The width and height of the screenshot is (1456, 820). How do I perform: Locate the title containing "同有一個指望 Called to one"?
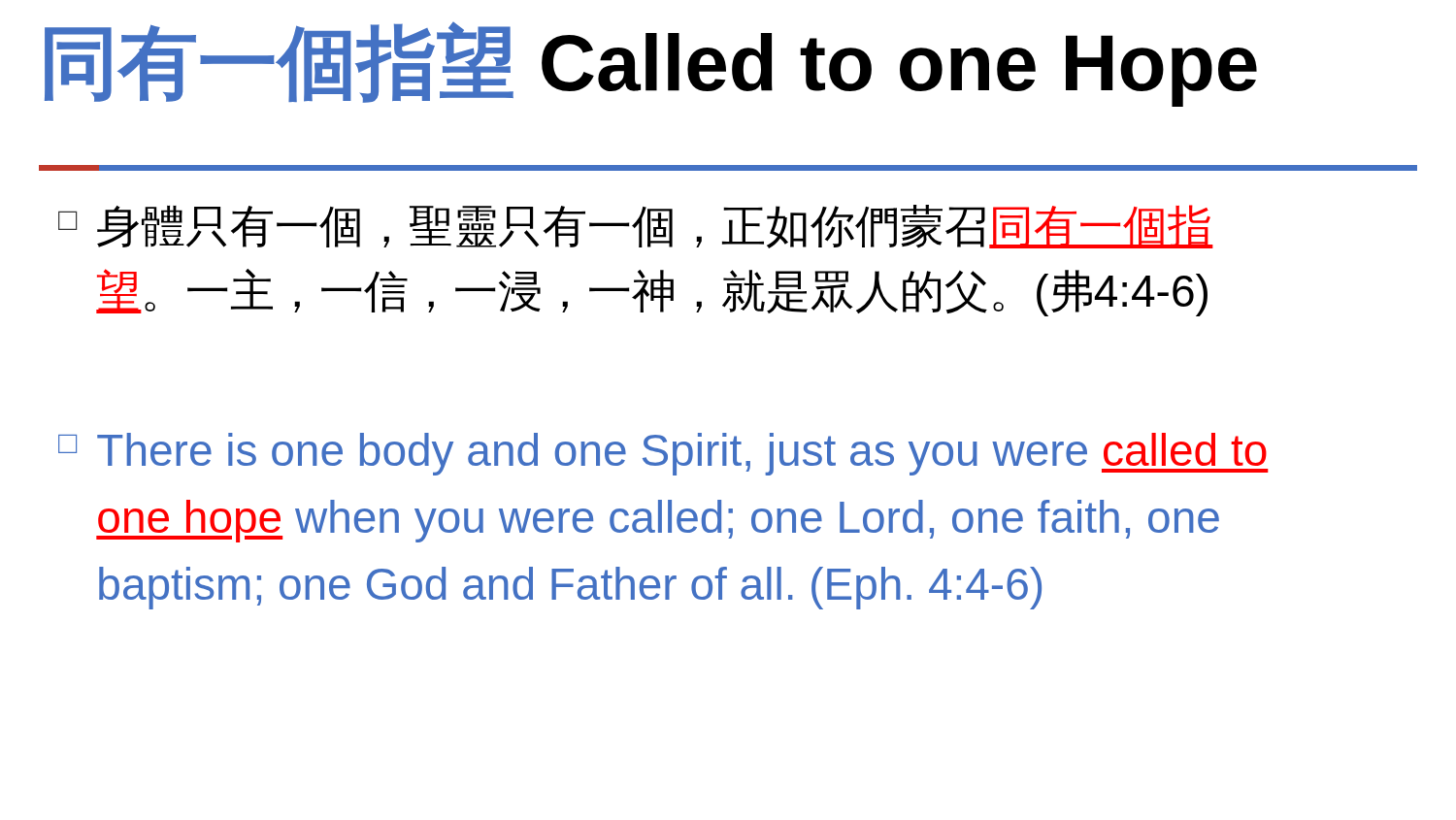pos(649,63)
